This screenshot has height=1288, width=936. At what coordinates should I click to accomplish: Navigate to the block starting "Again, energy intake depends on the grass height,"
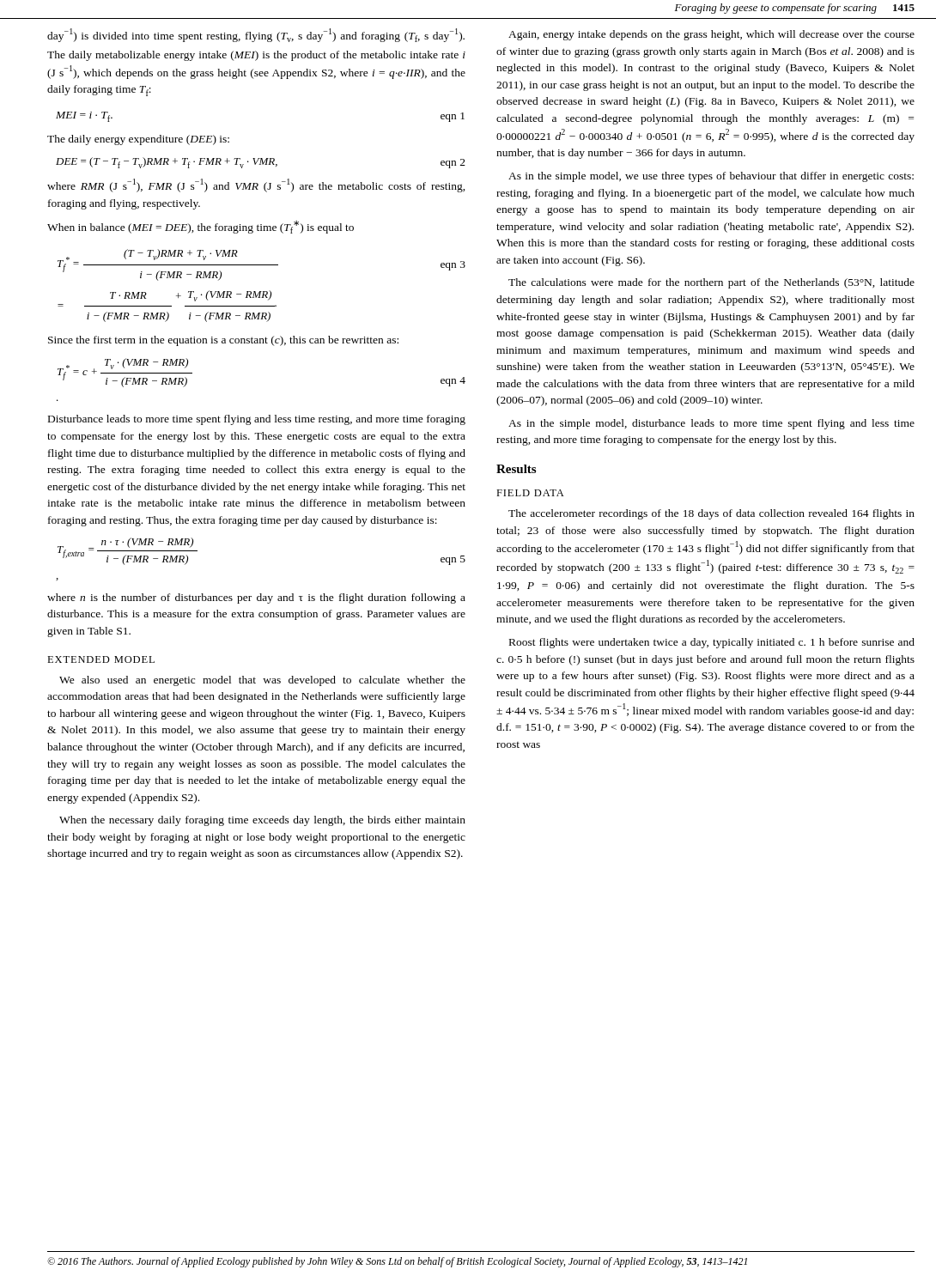click(x=705, y=237)
